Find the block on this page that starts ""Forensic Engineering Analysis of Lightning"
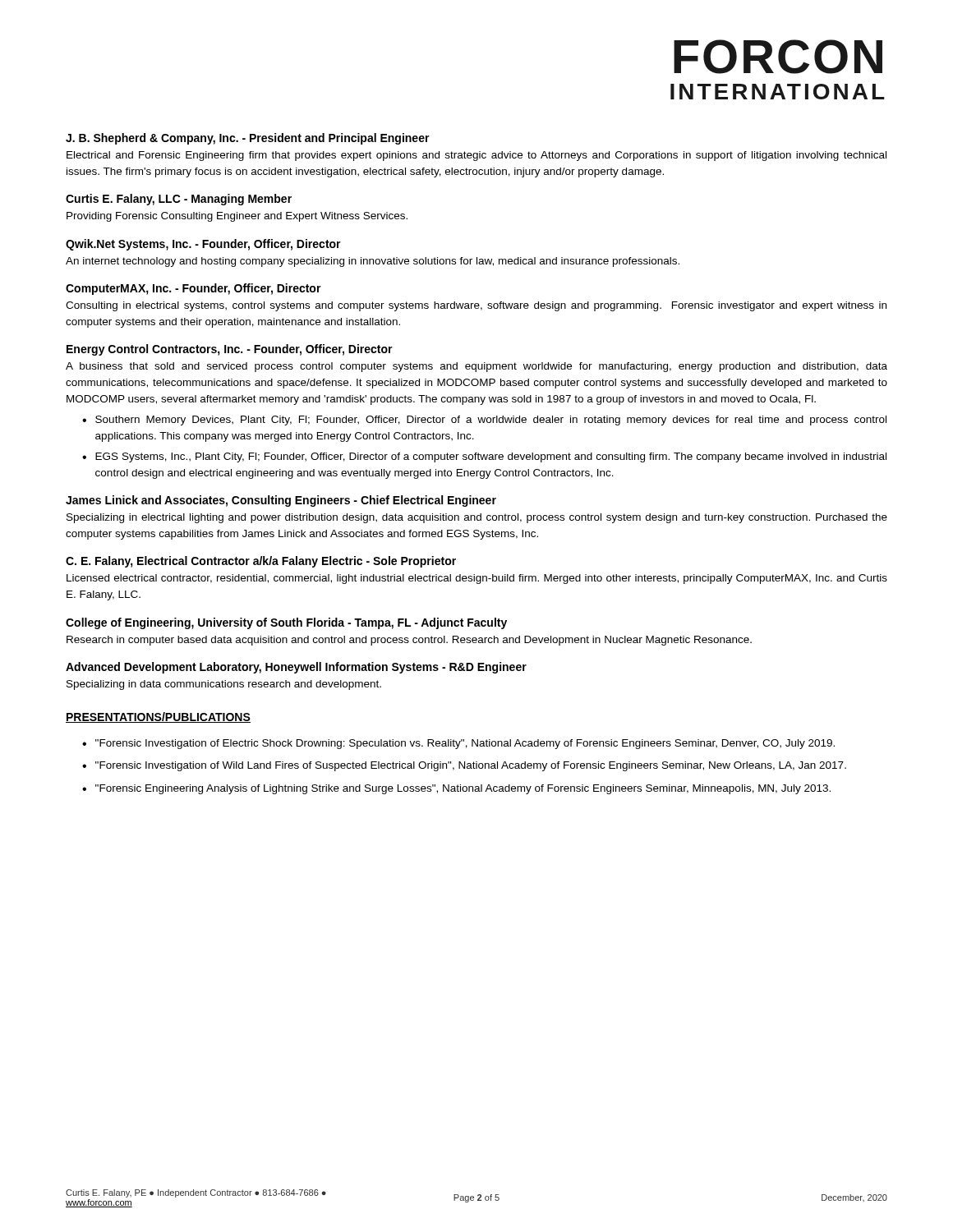The image size is (953, 1232). [x=463, y=788]
